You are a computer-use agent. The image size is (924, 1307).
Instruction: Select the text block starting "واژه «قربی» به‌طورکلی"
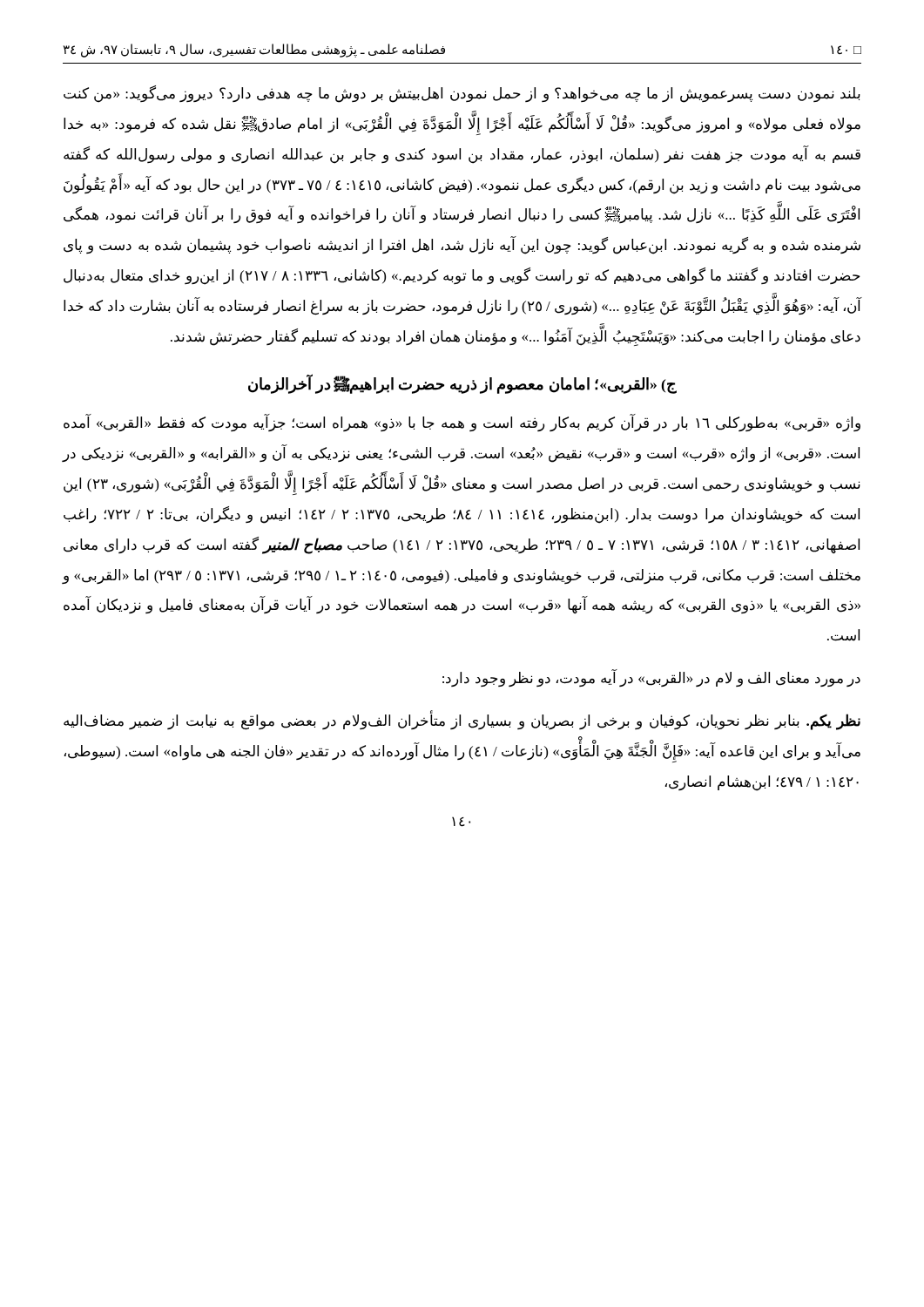click(462, 530)
